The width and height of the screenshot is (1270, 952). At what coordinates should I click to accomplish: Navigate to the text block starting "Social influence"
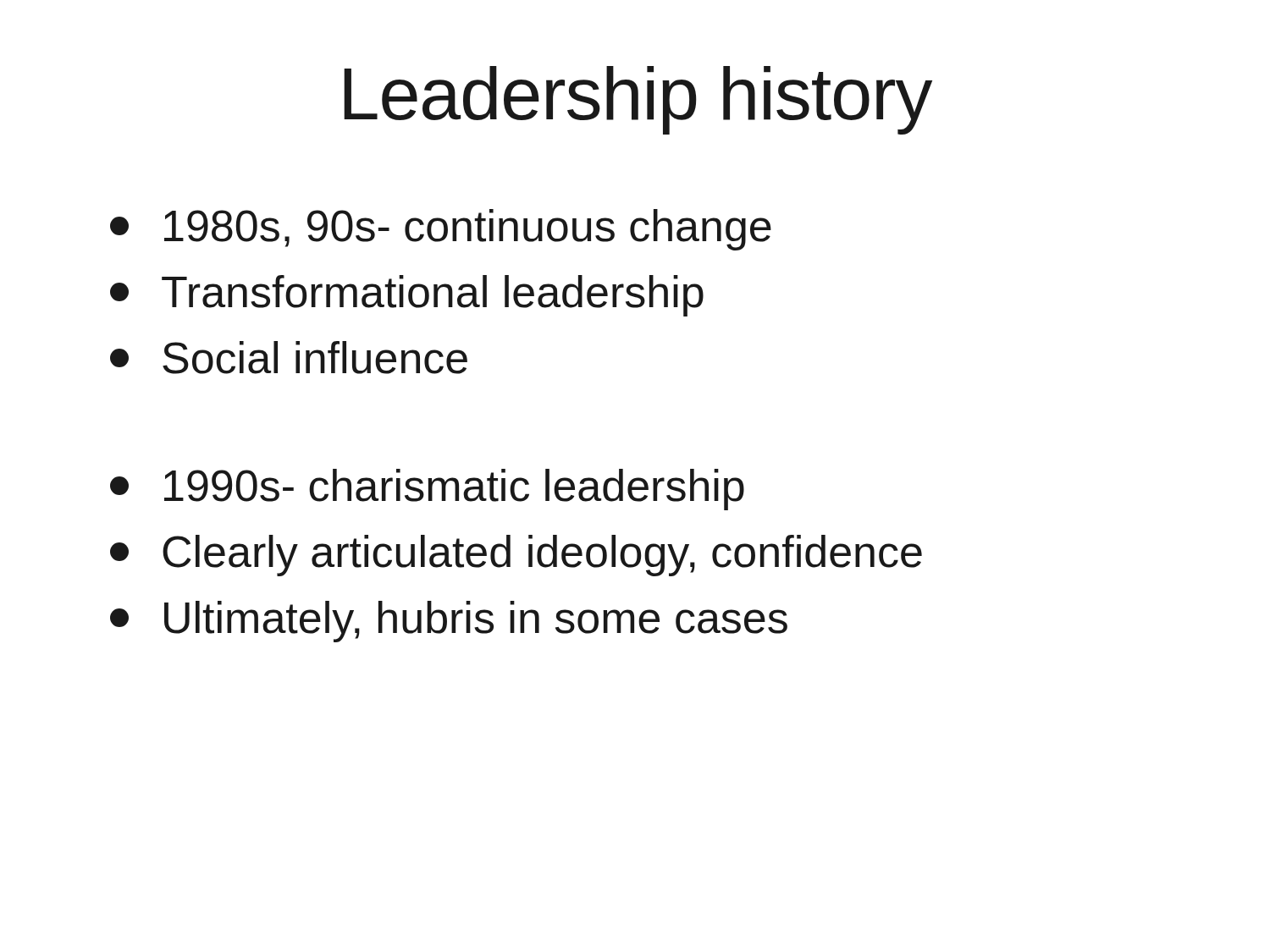click(x=290, y=358)
